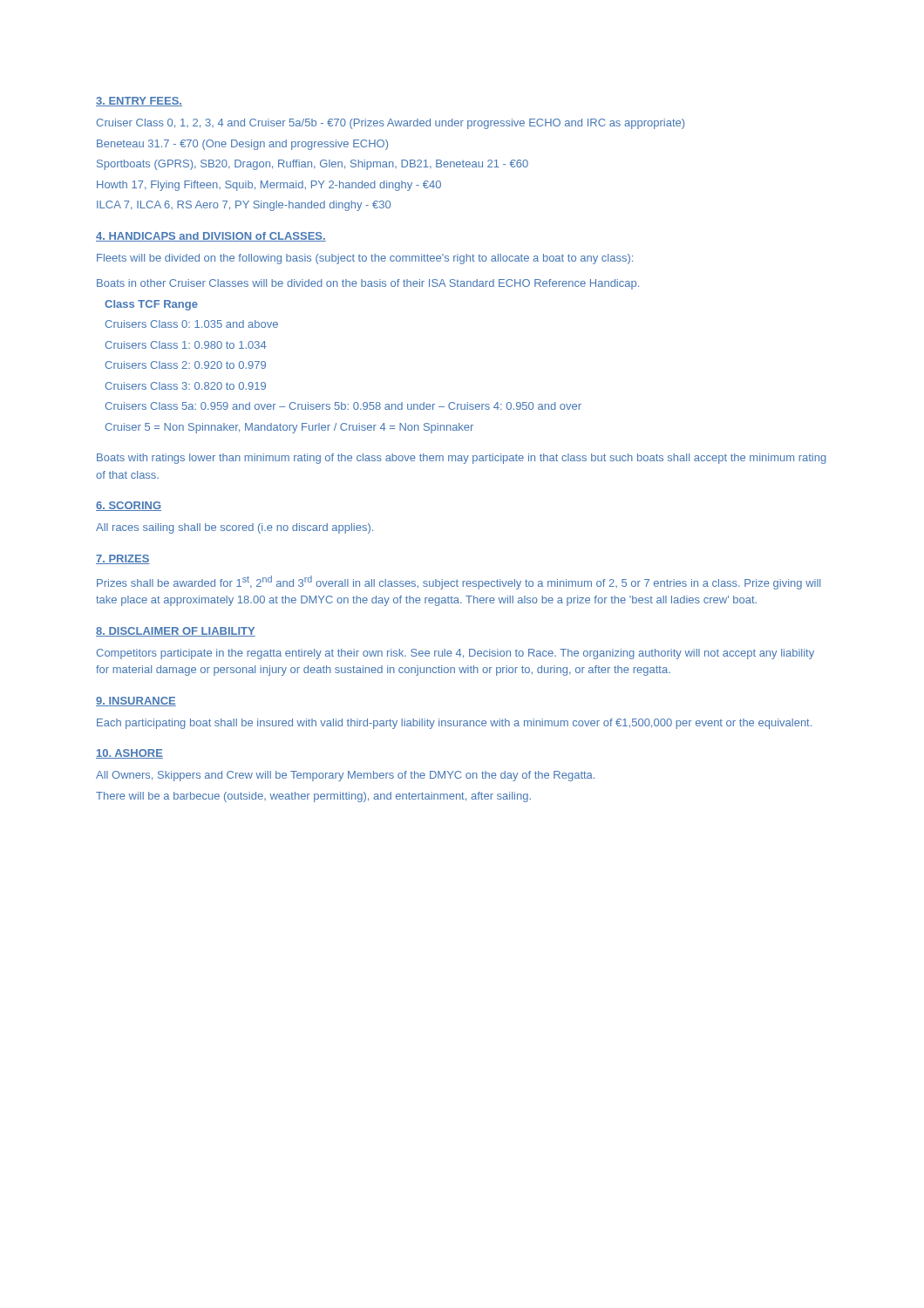
Task: Find the text block starting "Cruisers Class 5a: 0.959"
Action: tap(343, 406)
